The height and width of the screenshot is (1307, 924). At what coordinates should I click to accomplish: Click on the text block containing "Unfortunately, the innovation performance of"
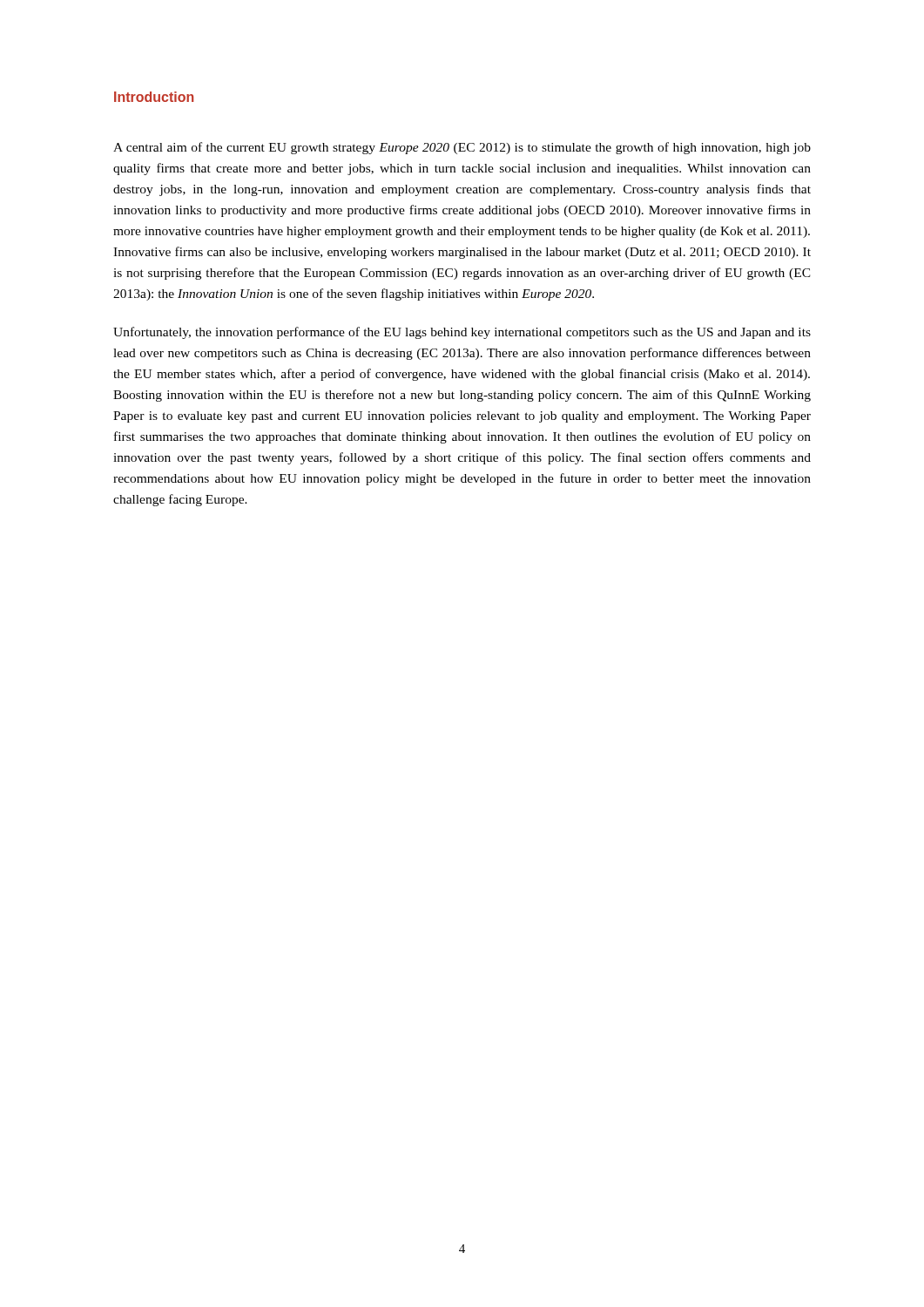pos(462,415)
